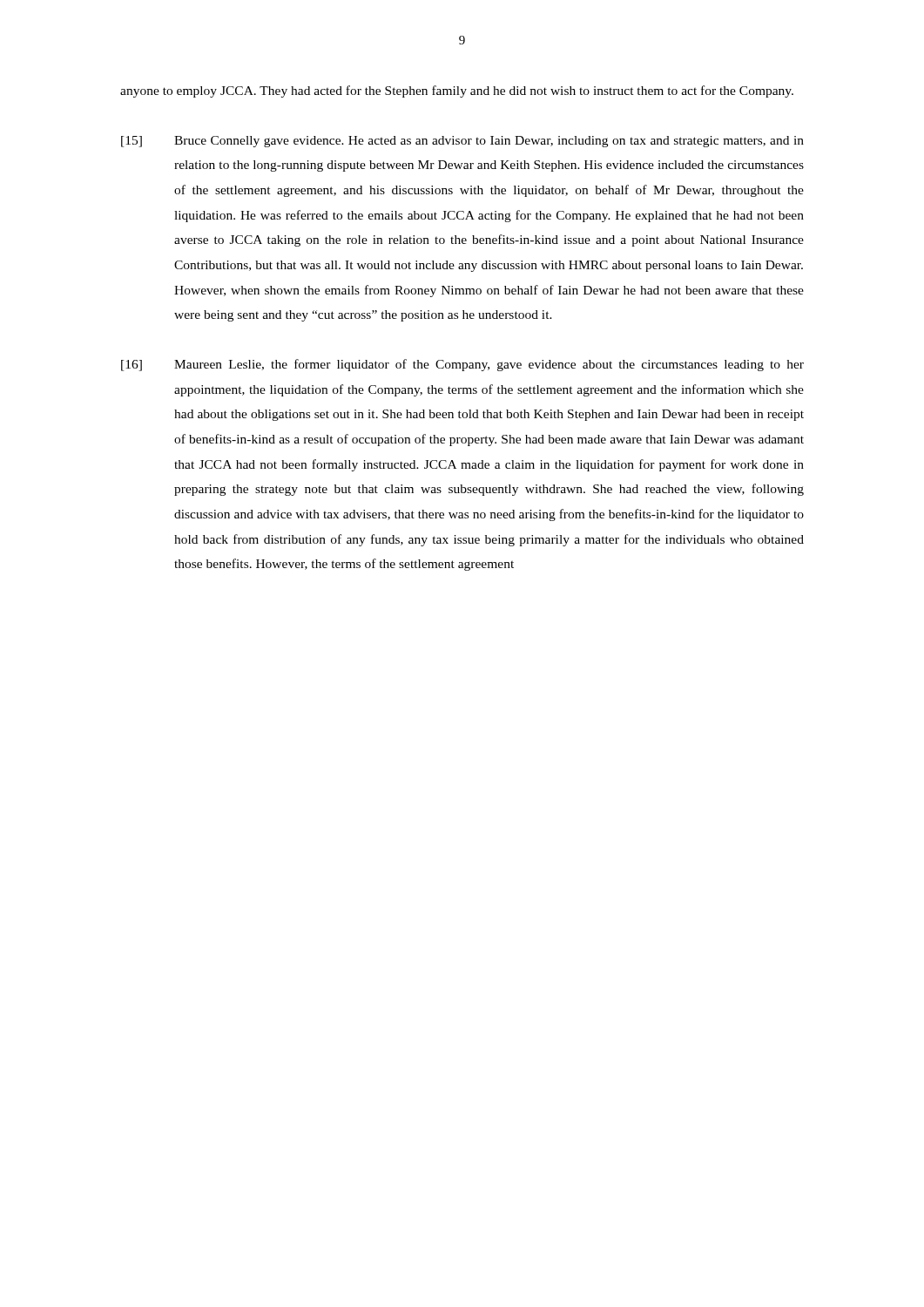The height and width of the screenshot is (1307, 924).
Task: Find the text block with the text "[15]Bruce Connelly gave evidence. He acted as"
Action: pos(462,228)
